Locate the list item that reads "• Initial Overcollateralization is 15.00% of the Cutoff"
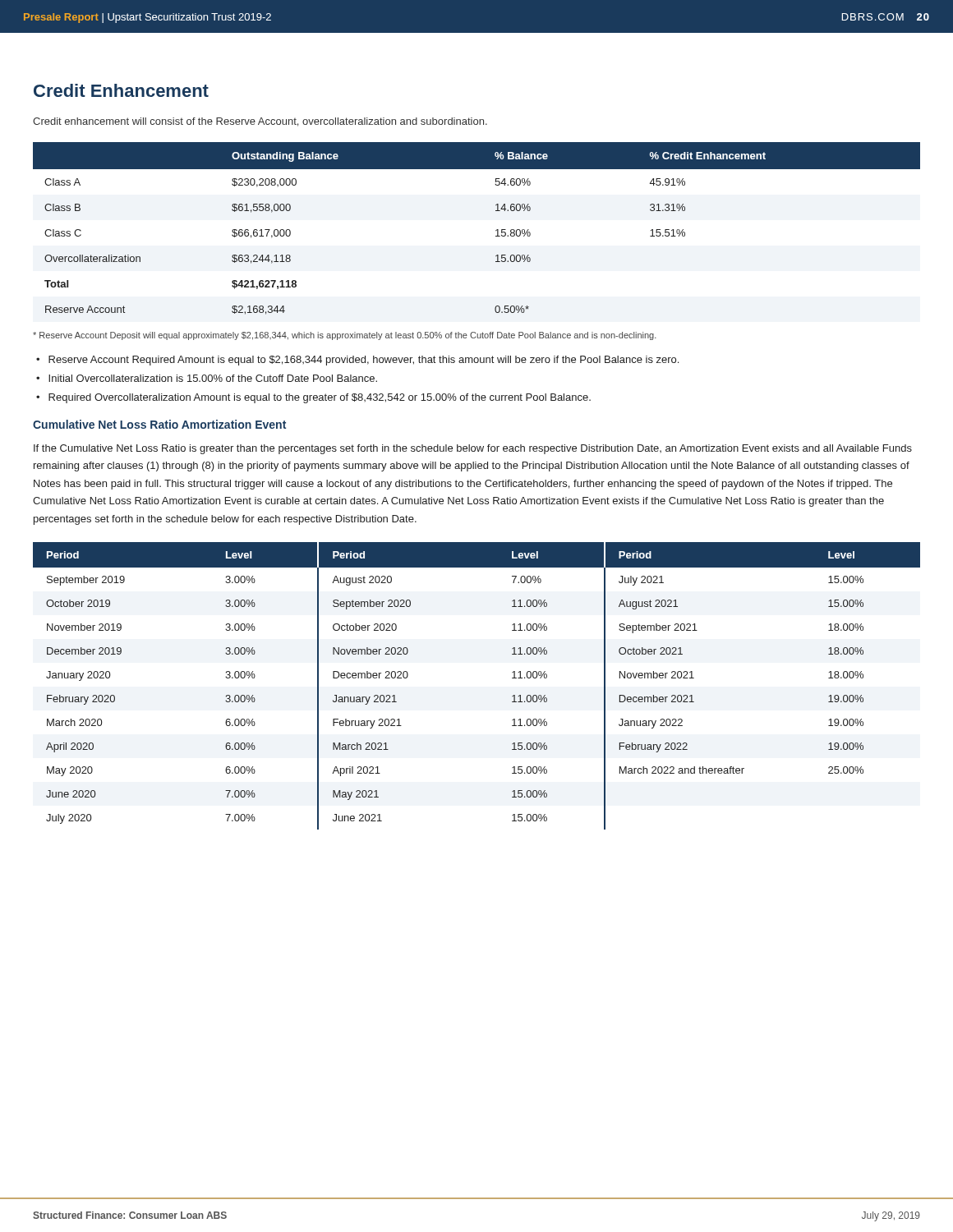This screenshot has width=953, height=1232. [x=207, y=378]
